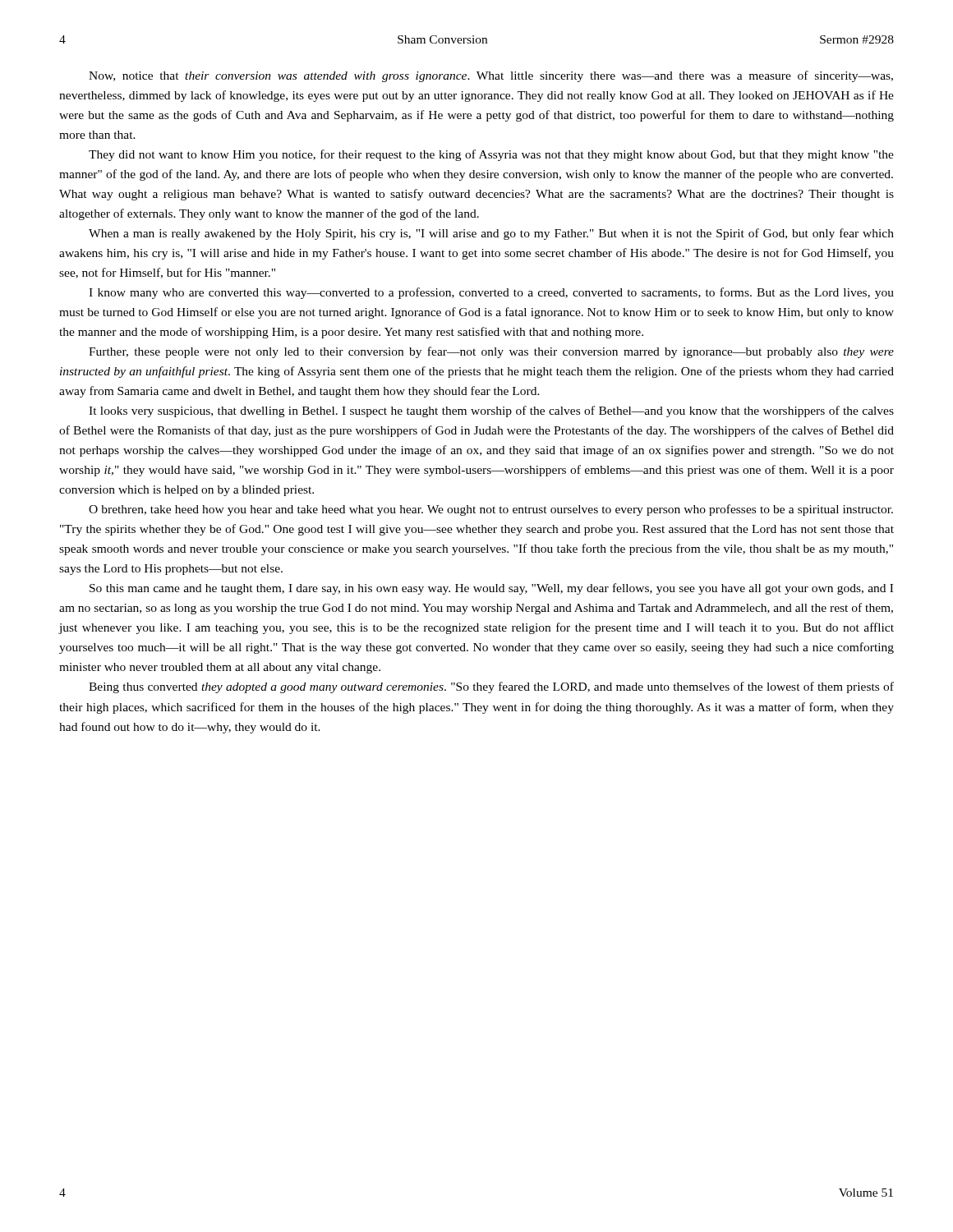Navigate to the passage starting "It looks very suspicious, that dwelling in Bethel."
The height and width of the screenshot is (1232, 953).
coord(476,450)
